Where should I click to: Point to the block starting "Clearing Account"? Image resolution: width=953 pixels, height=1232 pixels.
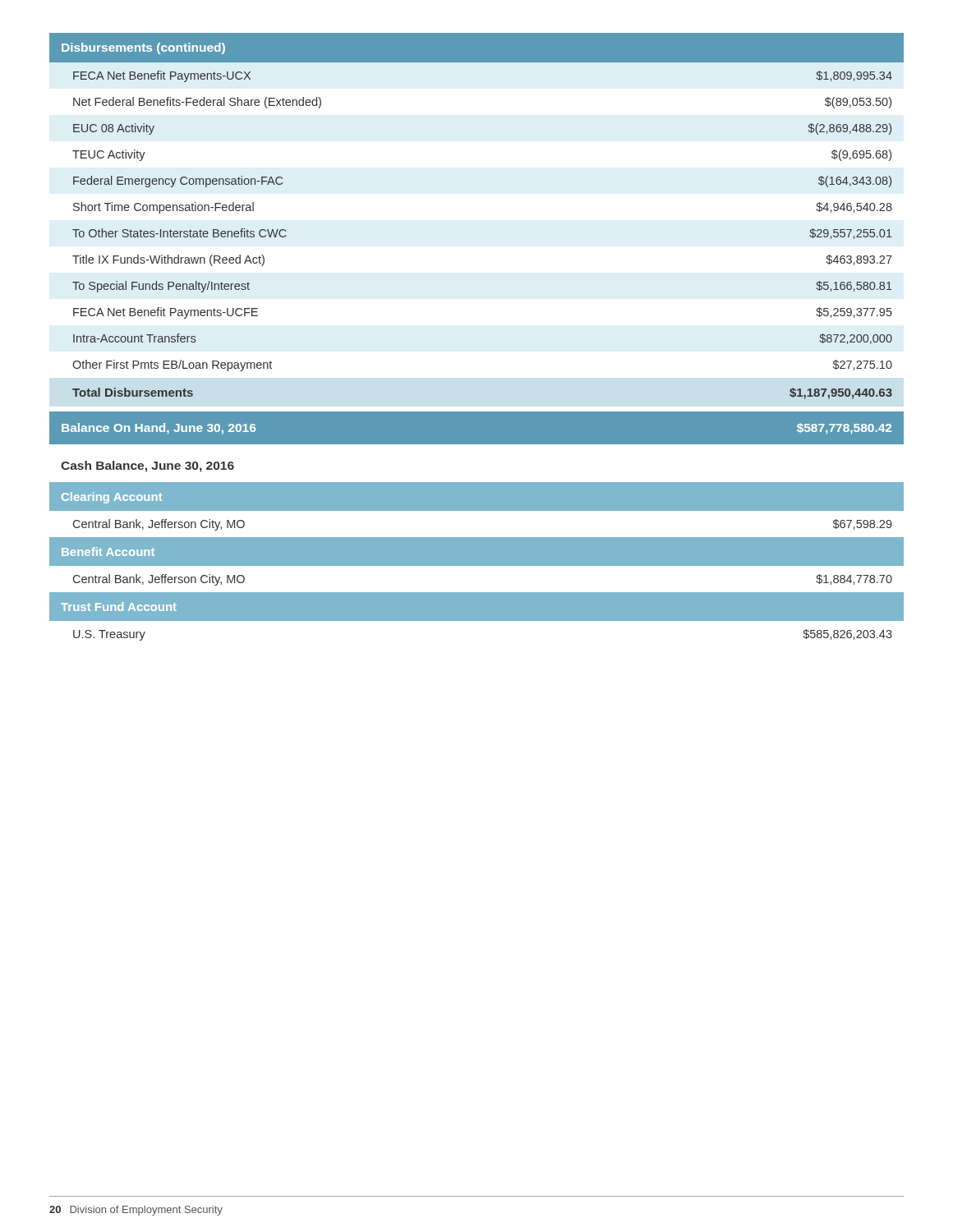476,496
